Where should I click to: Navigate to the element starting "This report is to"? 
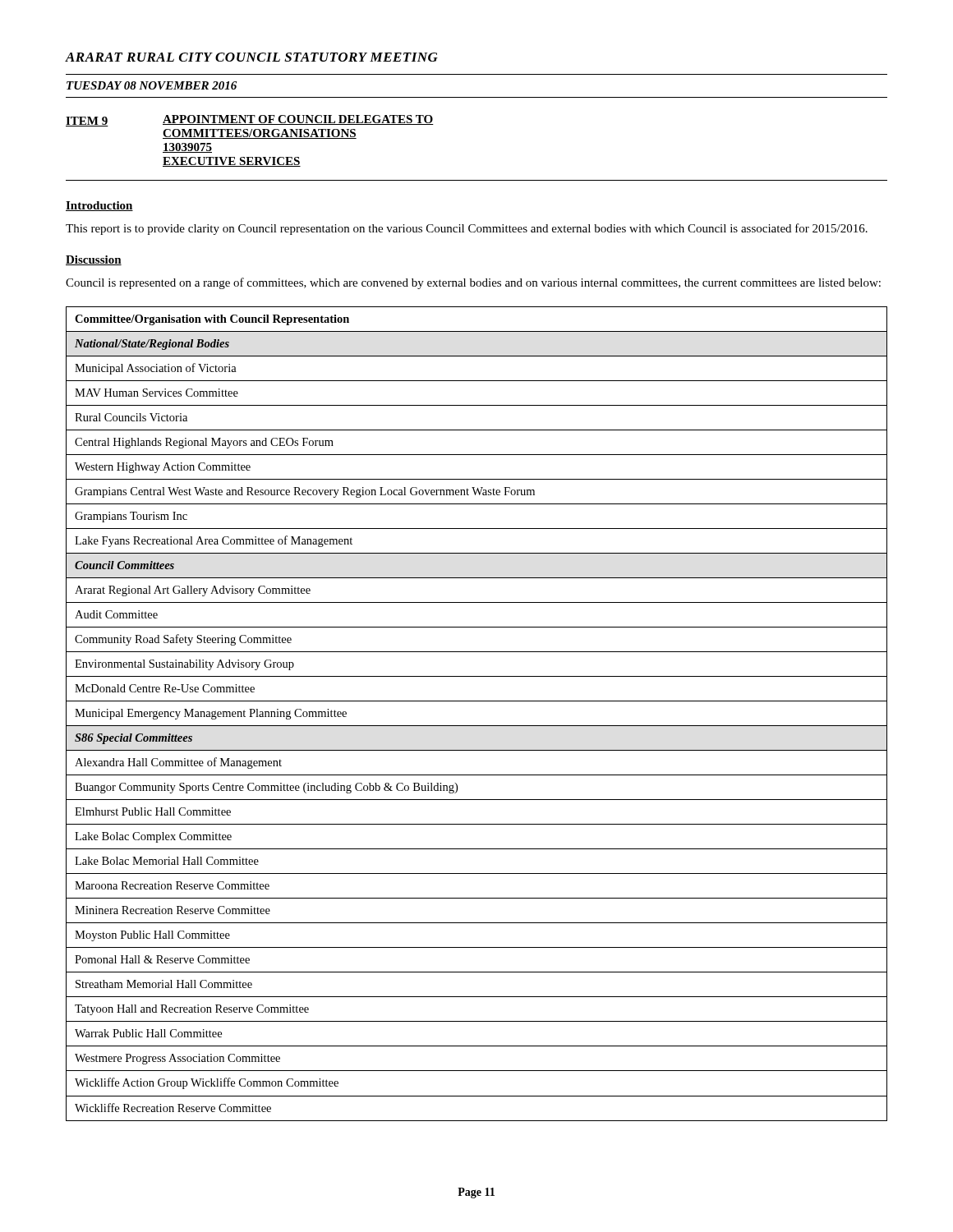tap(467, 228)
